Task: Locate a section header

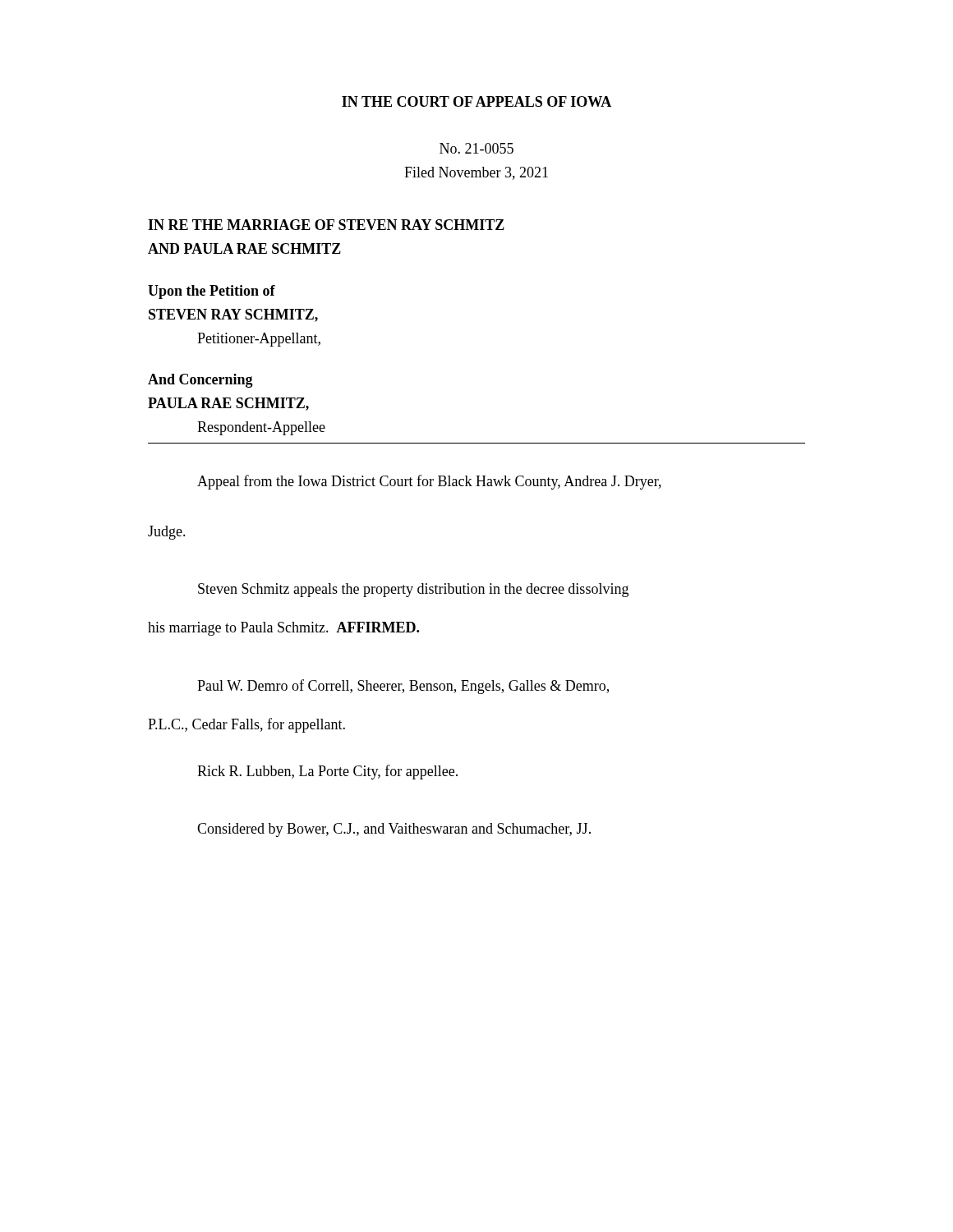Action: [x=326, y=237]
